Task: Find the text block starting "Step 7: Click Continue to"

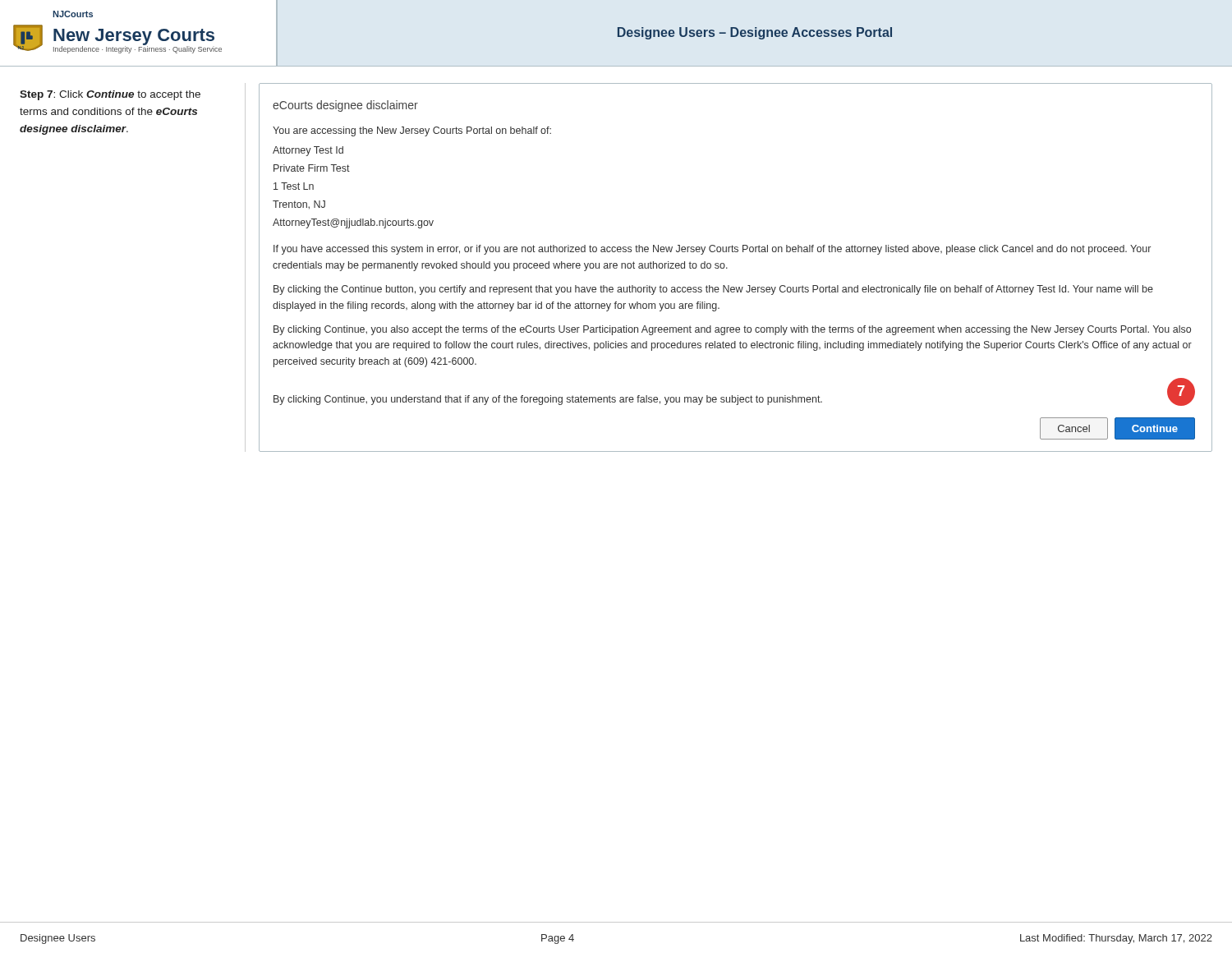Action: click(x=110, y=111)
